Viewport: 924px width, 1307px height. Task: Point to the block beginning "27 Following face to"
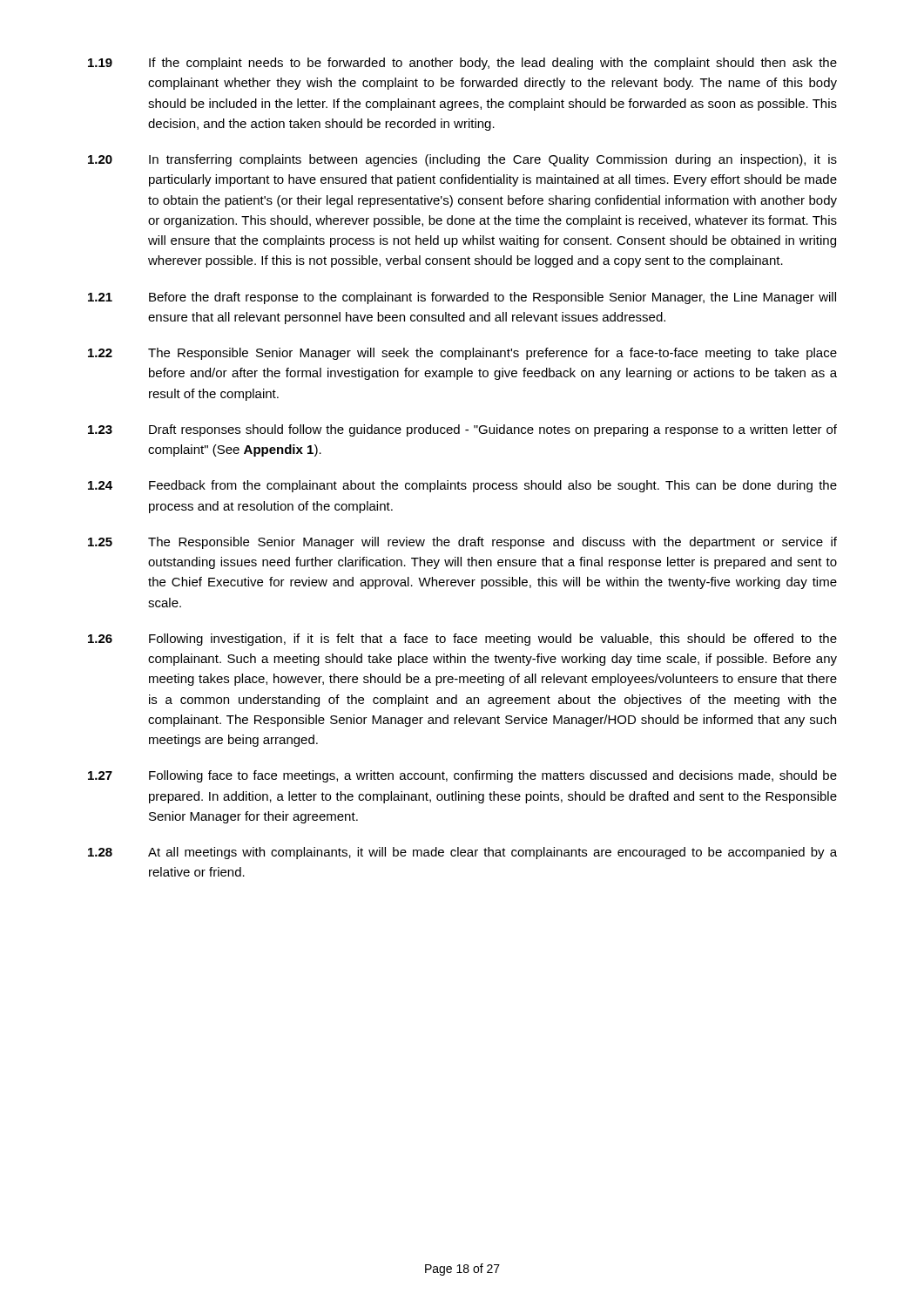(462, 796)
